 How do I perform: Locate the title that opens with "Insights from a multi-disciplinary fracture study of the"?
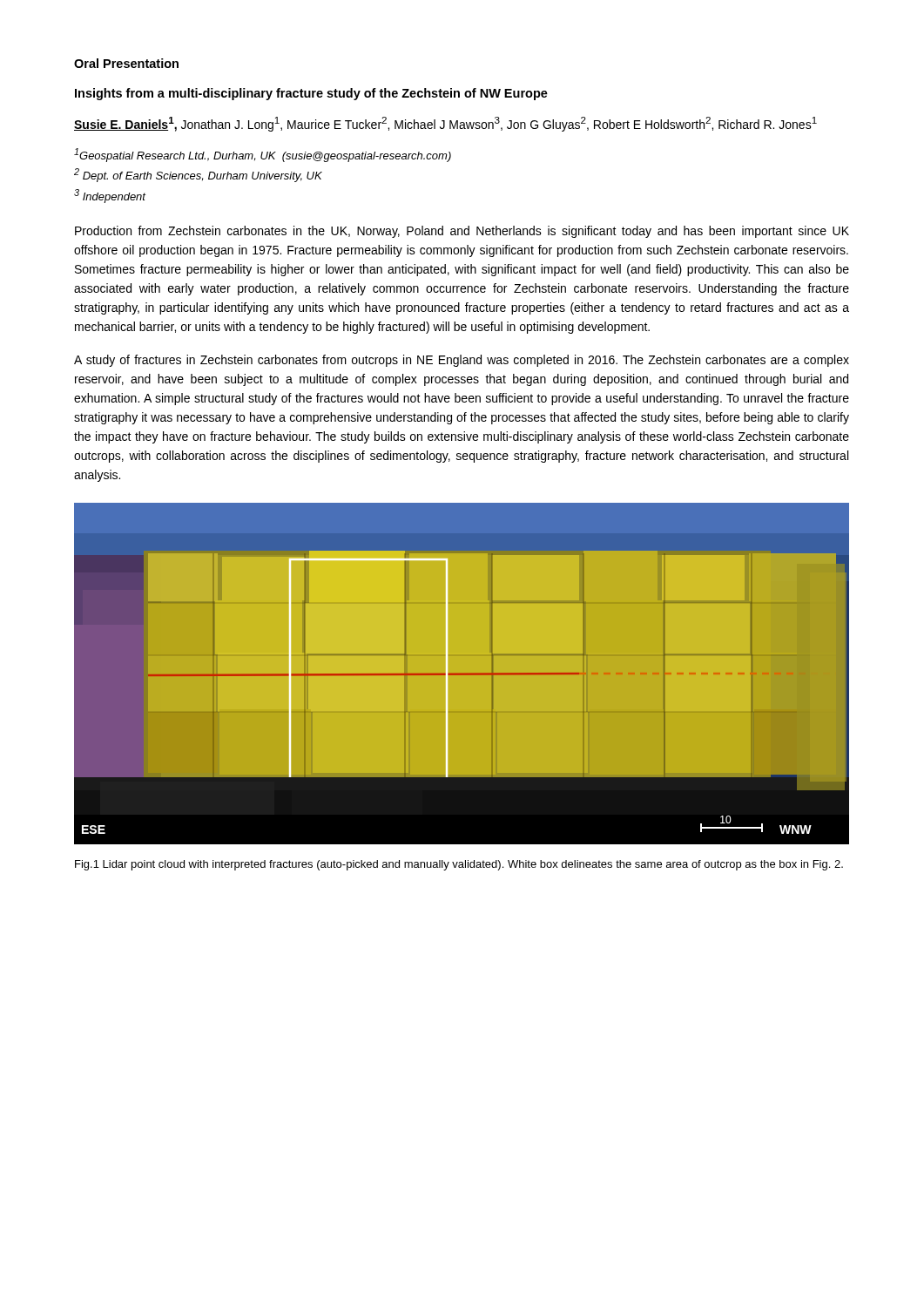click(x=311, y=93)
